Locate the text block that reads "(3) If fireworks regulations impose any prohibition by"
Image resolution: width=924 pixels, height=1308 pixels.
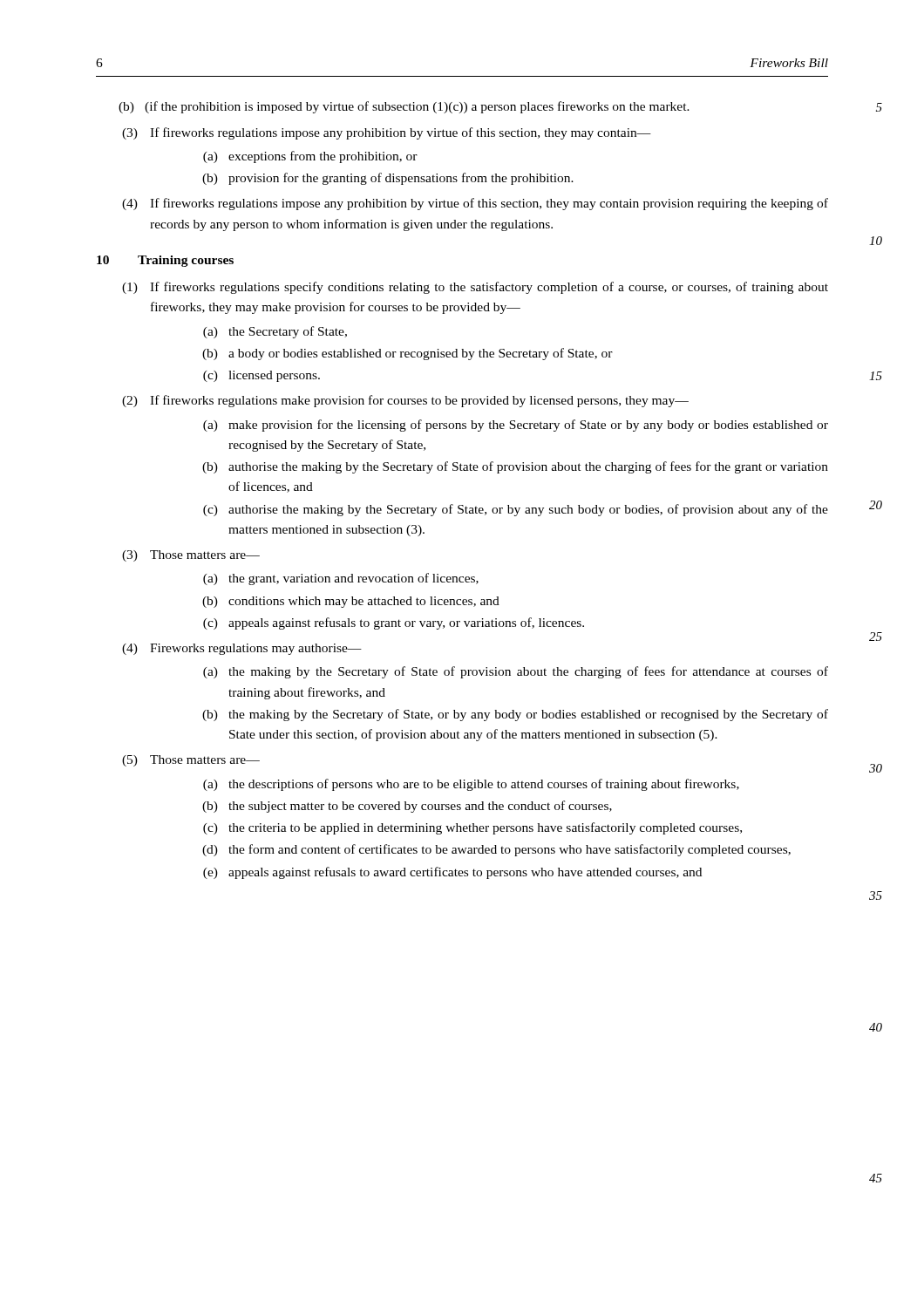[462, 132]
